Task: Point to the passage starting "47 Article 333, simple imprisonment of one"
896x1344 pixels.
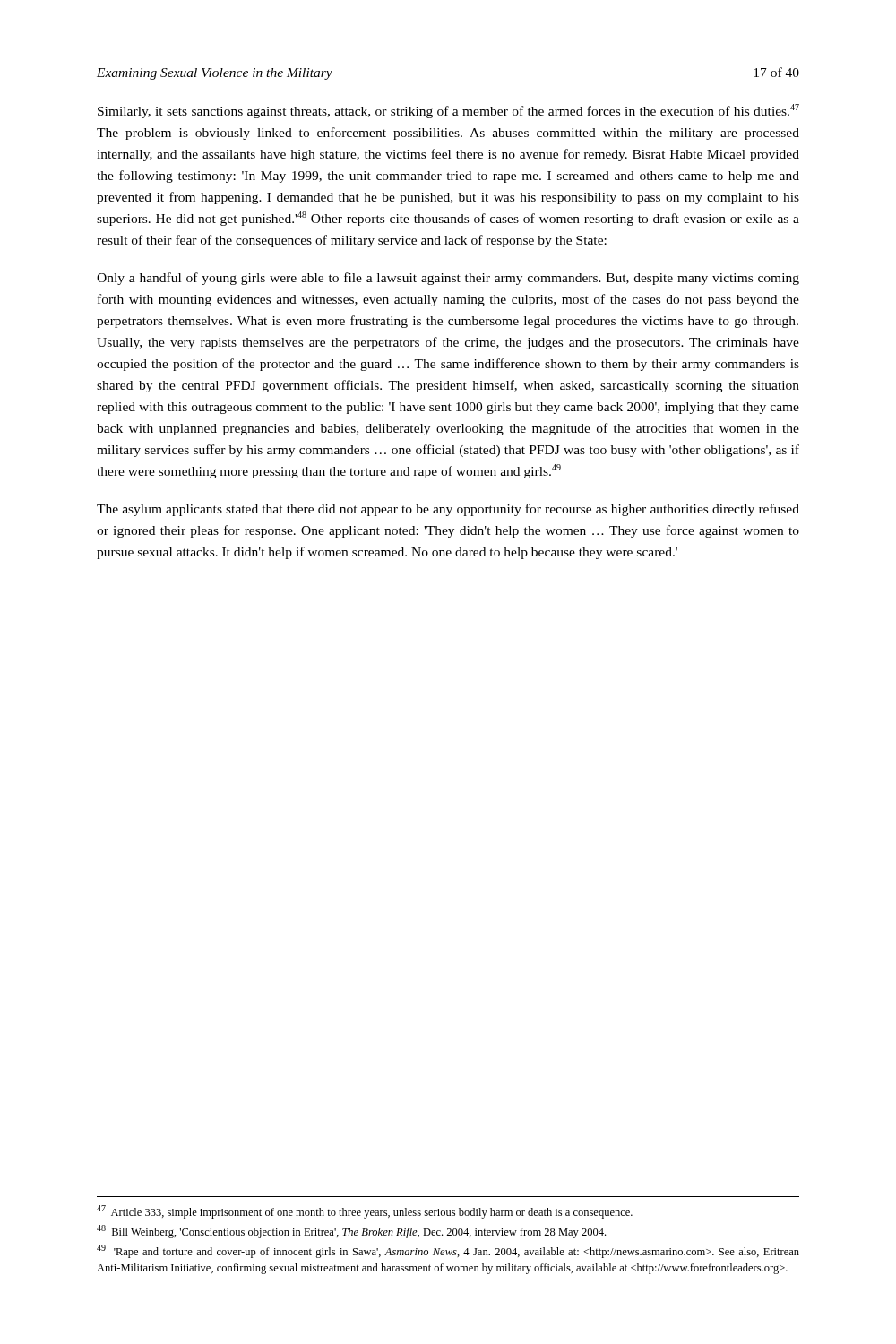Action: (x=365, y=1211)
